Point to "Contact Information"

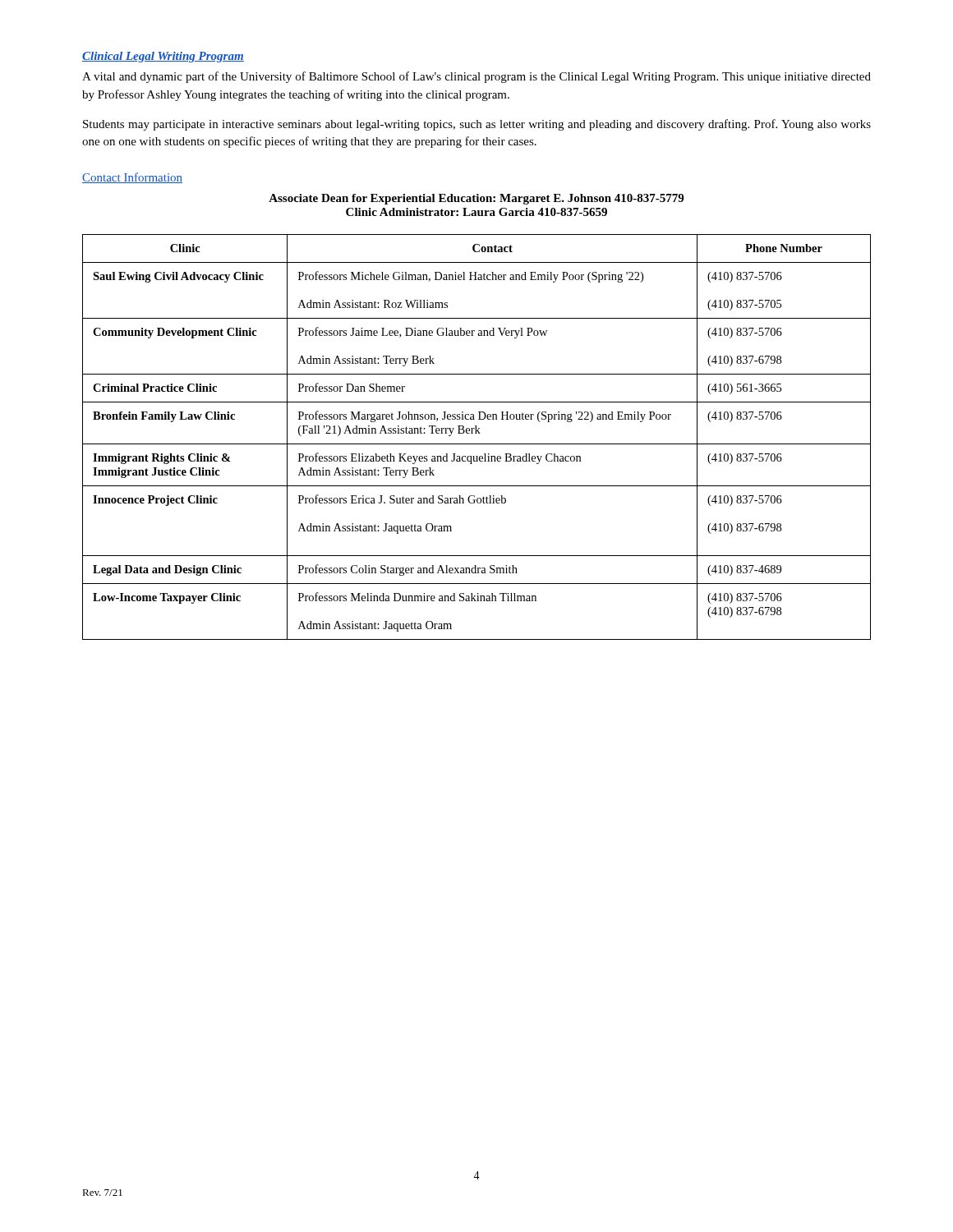tap(132, 177)
